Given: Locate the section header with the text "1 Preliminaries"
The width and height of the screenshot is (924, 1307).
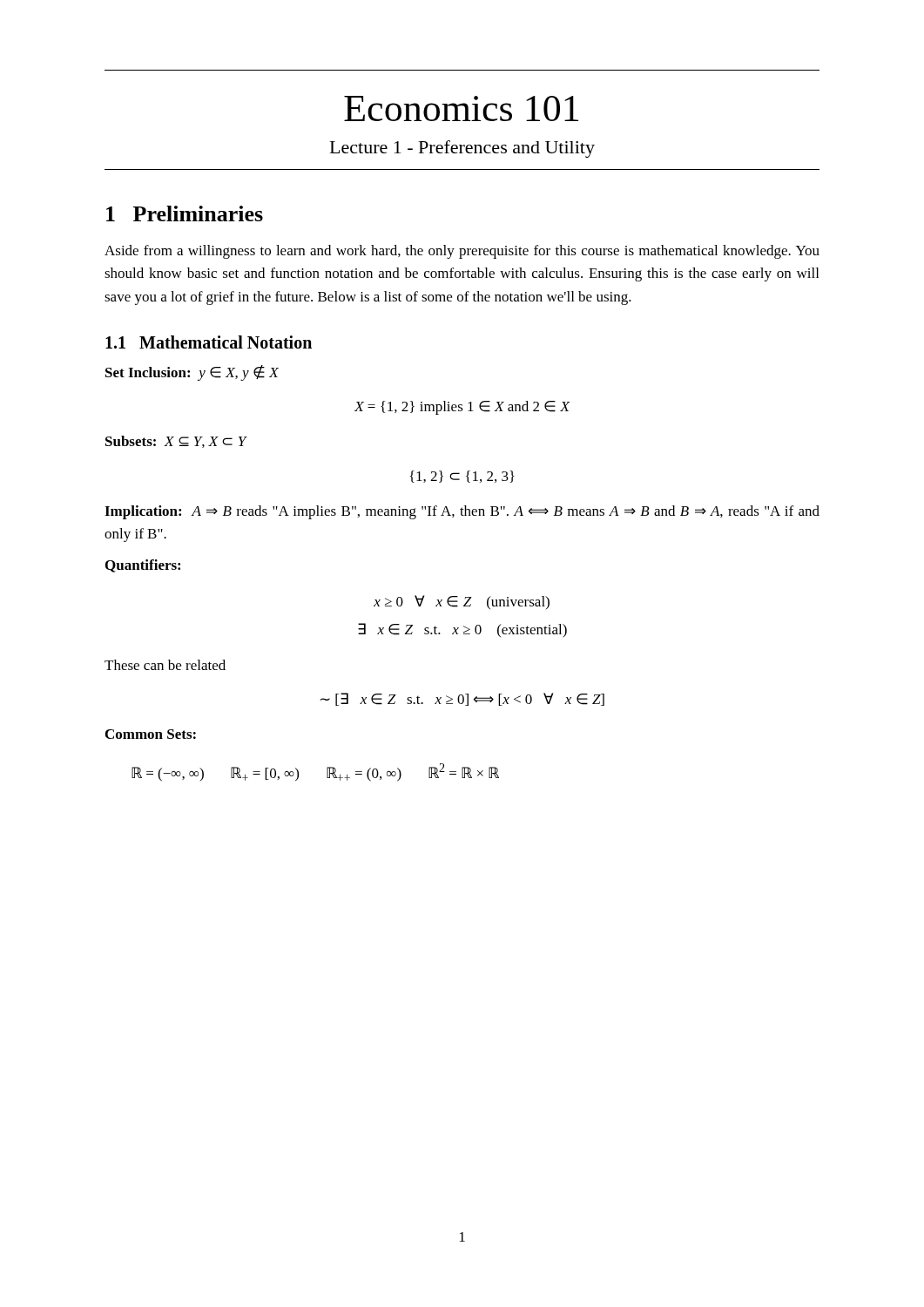Looking at the screenshot, I should 184,214.
